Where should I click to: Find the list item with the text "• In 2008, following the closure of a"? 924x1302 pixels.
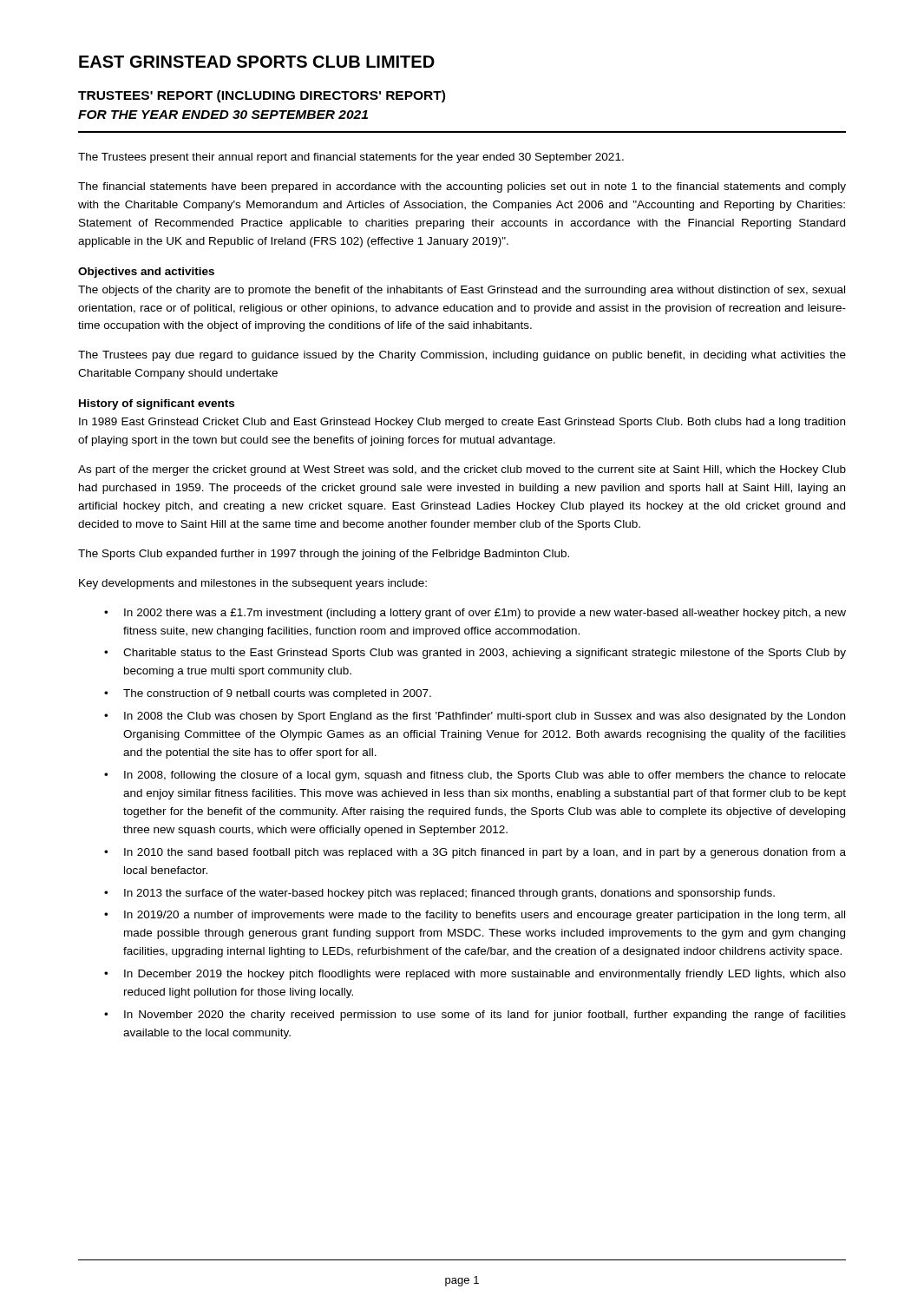475,803
